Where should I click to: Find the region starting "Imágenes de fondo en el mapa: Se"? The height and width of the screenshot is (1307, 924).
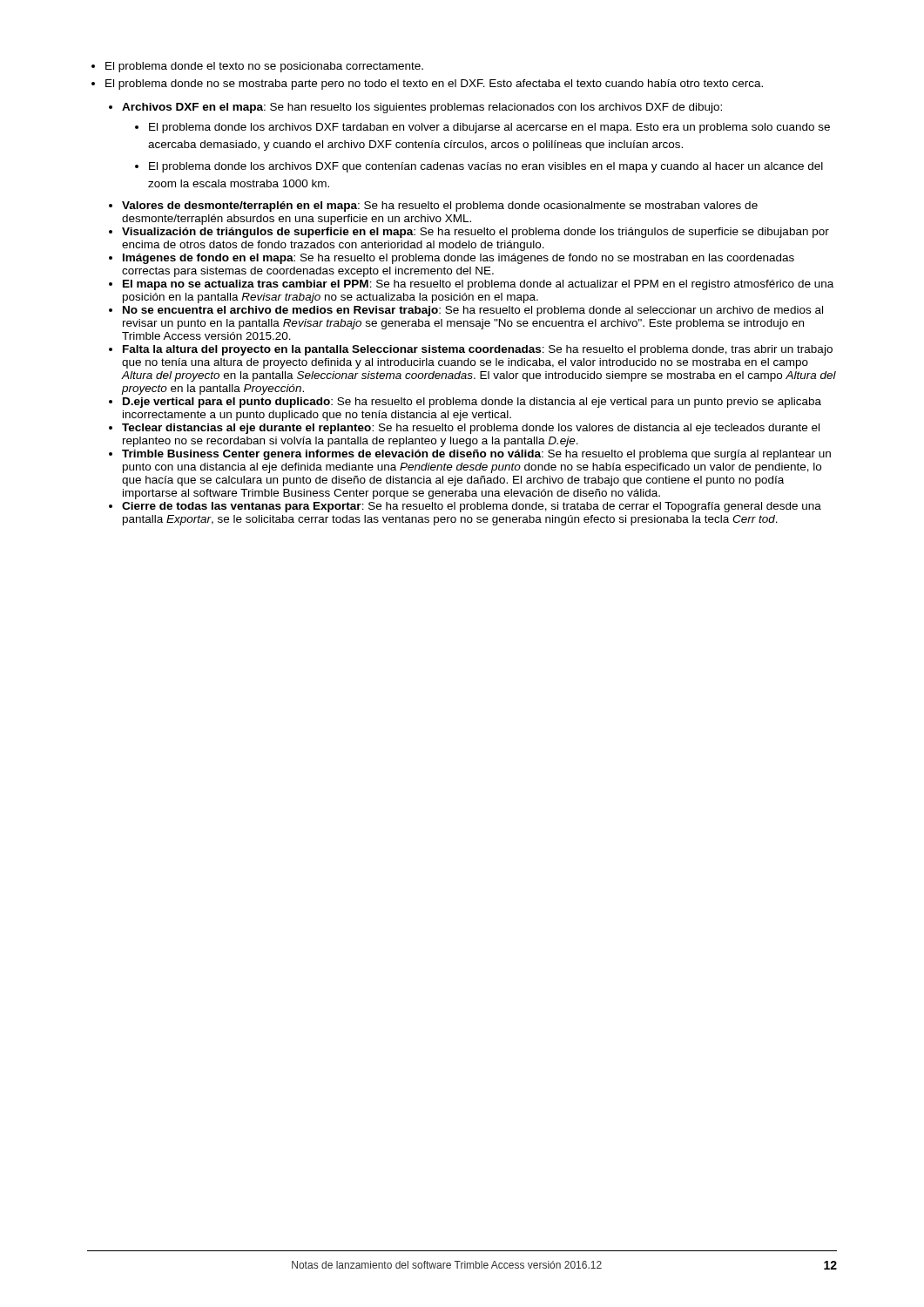(479, 264)
